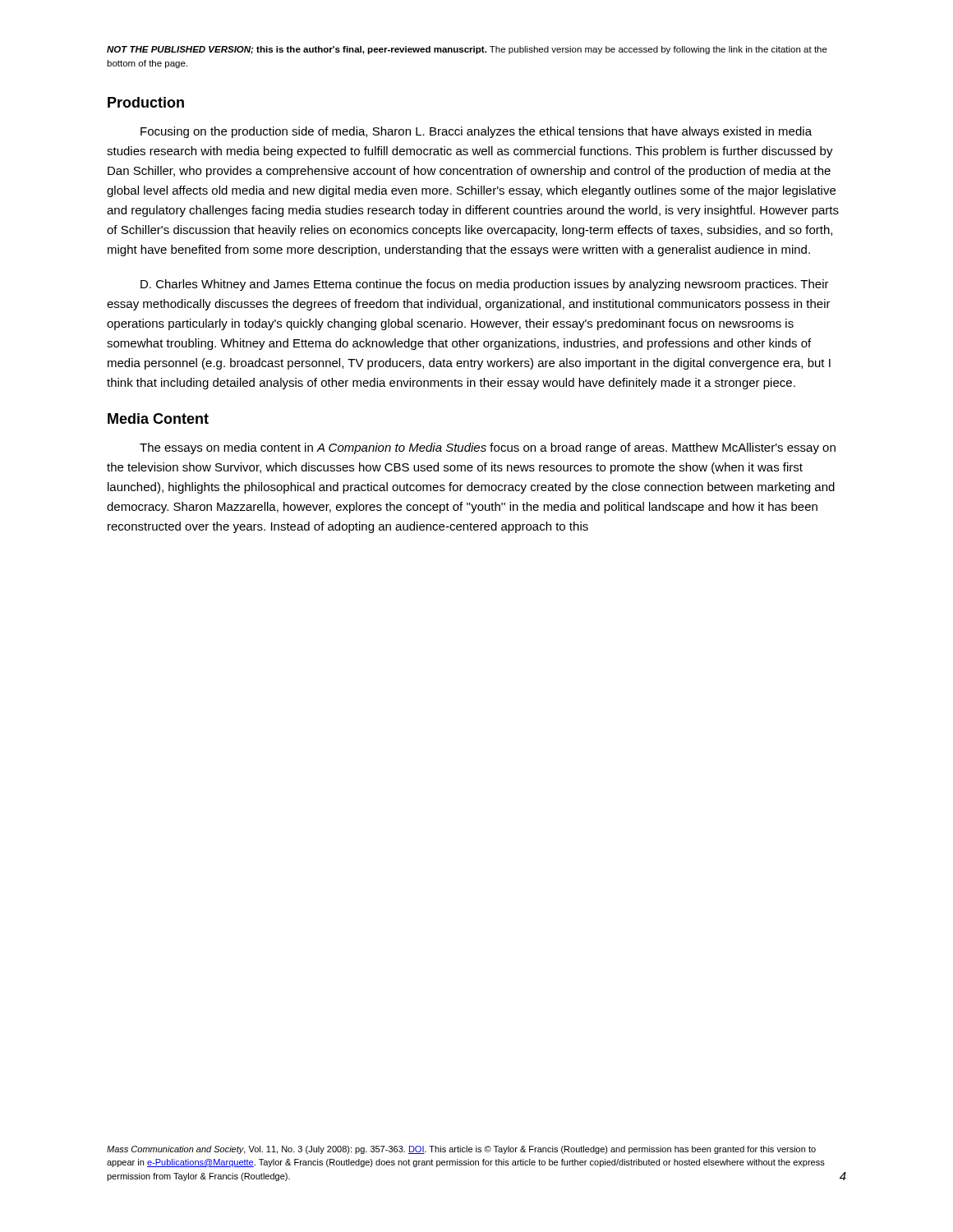Find the section header with the text "Media Content"
This screenshot has width=953, height=1232.
click(x=158, y=418)
